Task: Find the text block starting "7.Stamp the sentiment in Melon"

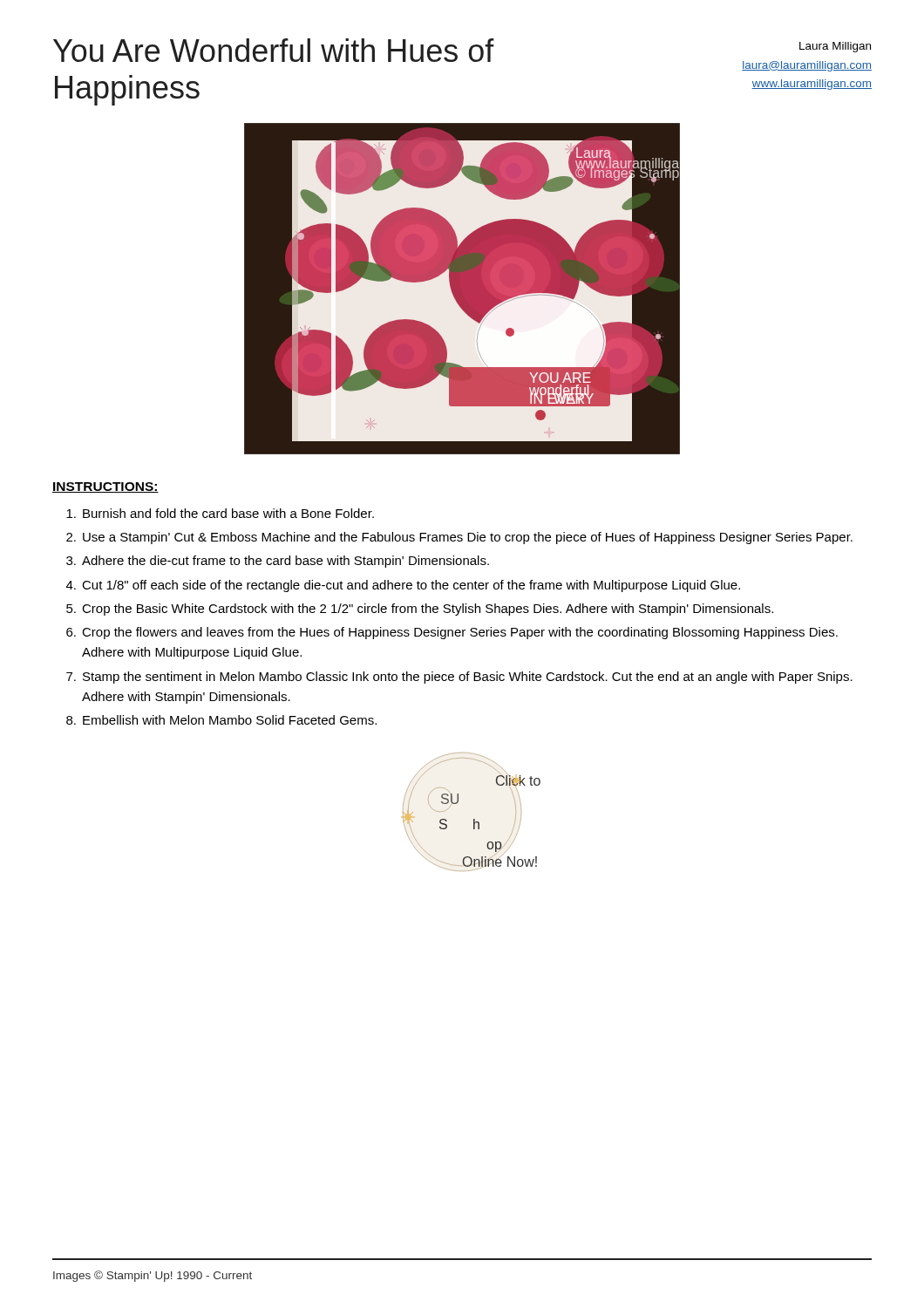Action: click(x=462, y=686)
